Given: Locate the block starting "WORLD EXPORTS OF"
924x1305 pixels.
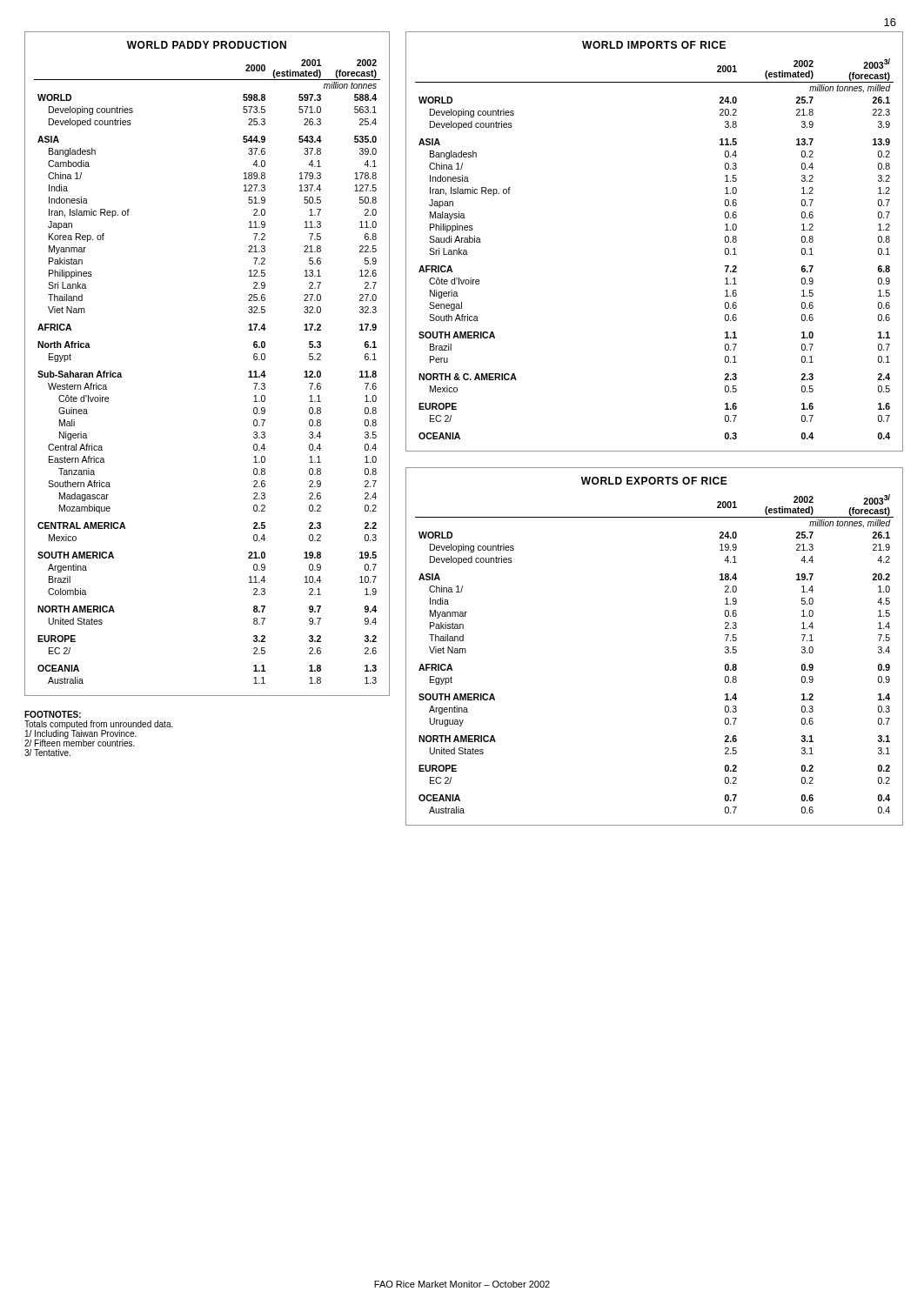Looking at the screenshot, I should 654,481.
